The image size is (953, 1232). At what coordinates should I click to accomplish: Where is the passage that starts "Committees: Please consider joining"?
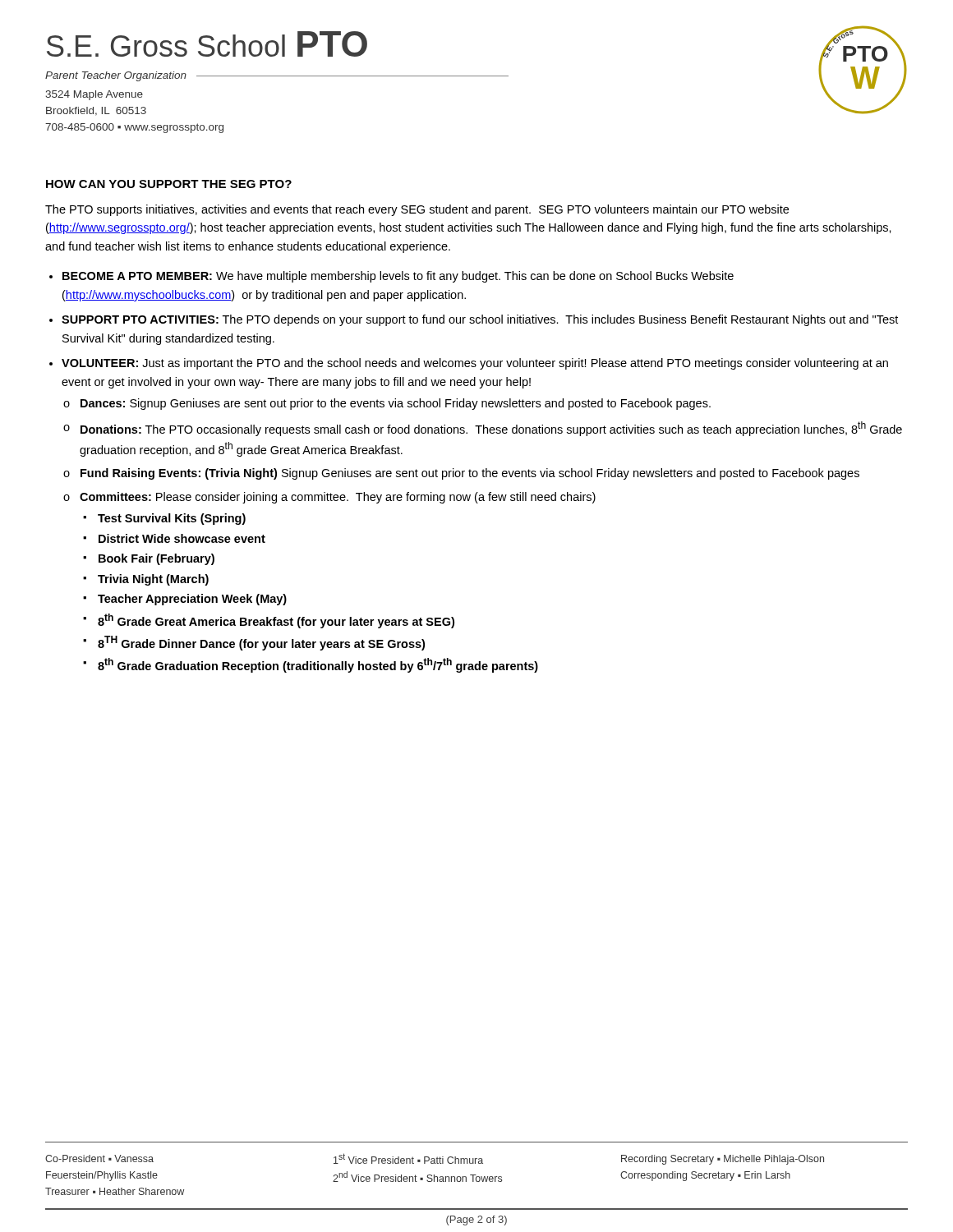point(338,498)
